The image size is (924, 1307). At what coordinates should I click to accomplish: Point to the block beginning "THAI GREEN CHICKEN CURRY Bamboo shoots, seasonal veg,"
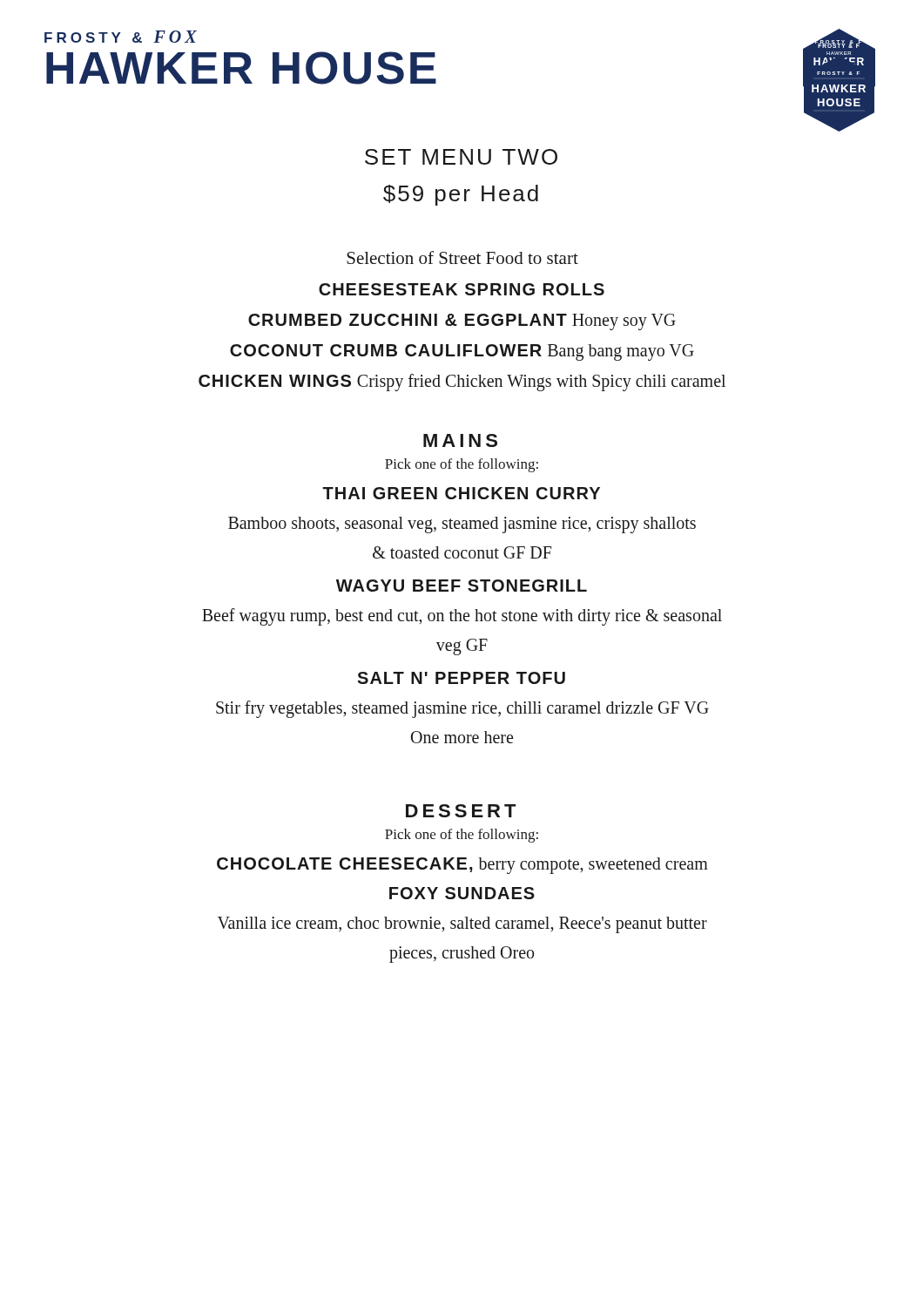click(x=462, y=615)
